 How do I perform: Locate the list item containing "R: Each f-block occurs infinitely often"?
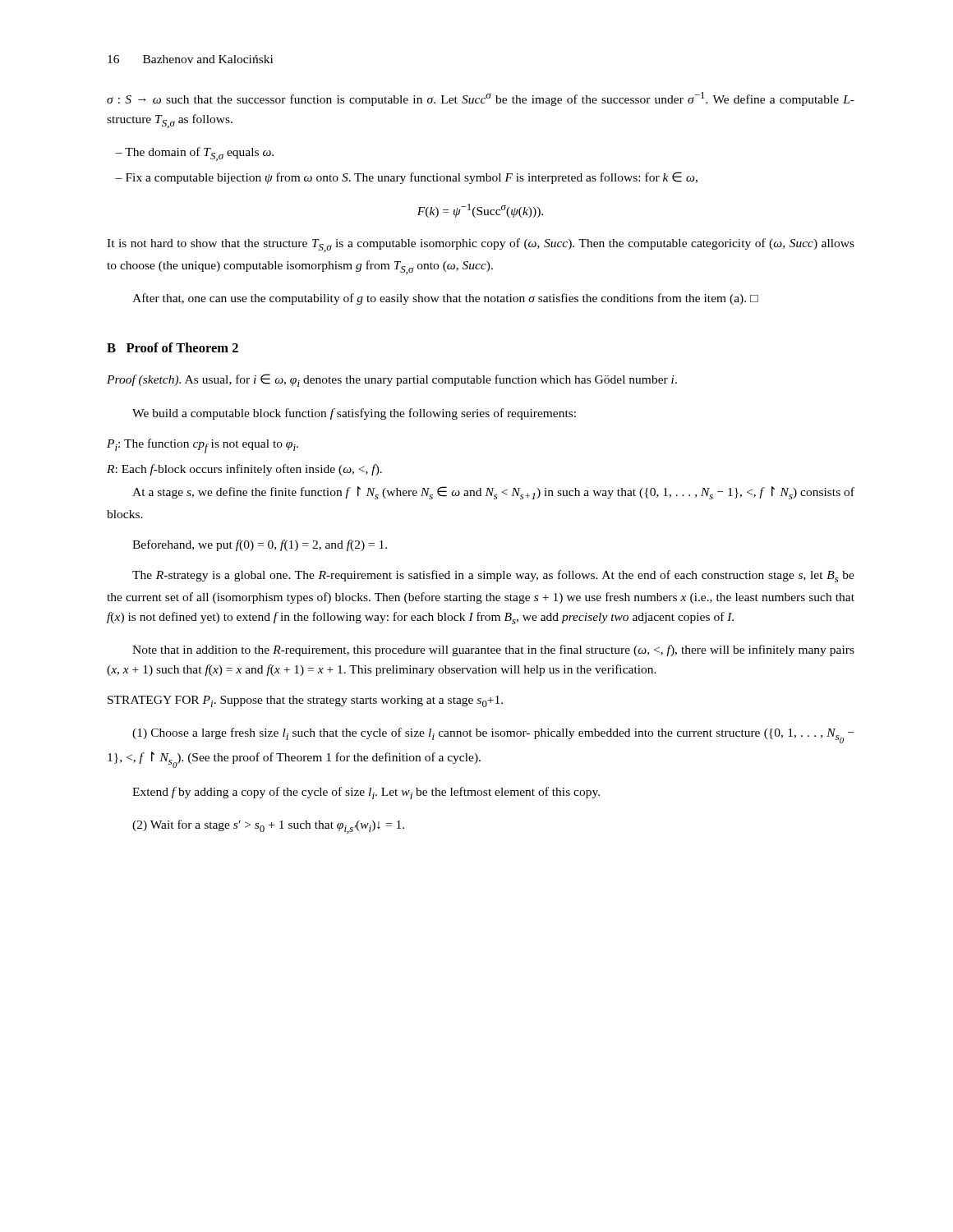pos(244,470)
